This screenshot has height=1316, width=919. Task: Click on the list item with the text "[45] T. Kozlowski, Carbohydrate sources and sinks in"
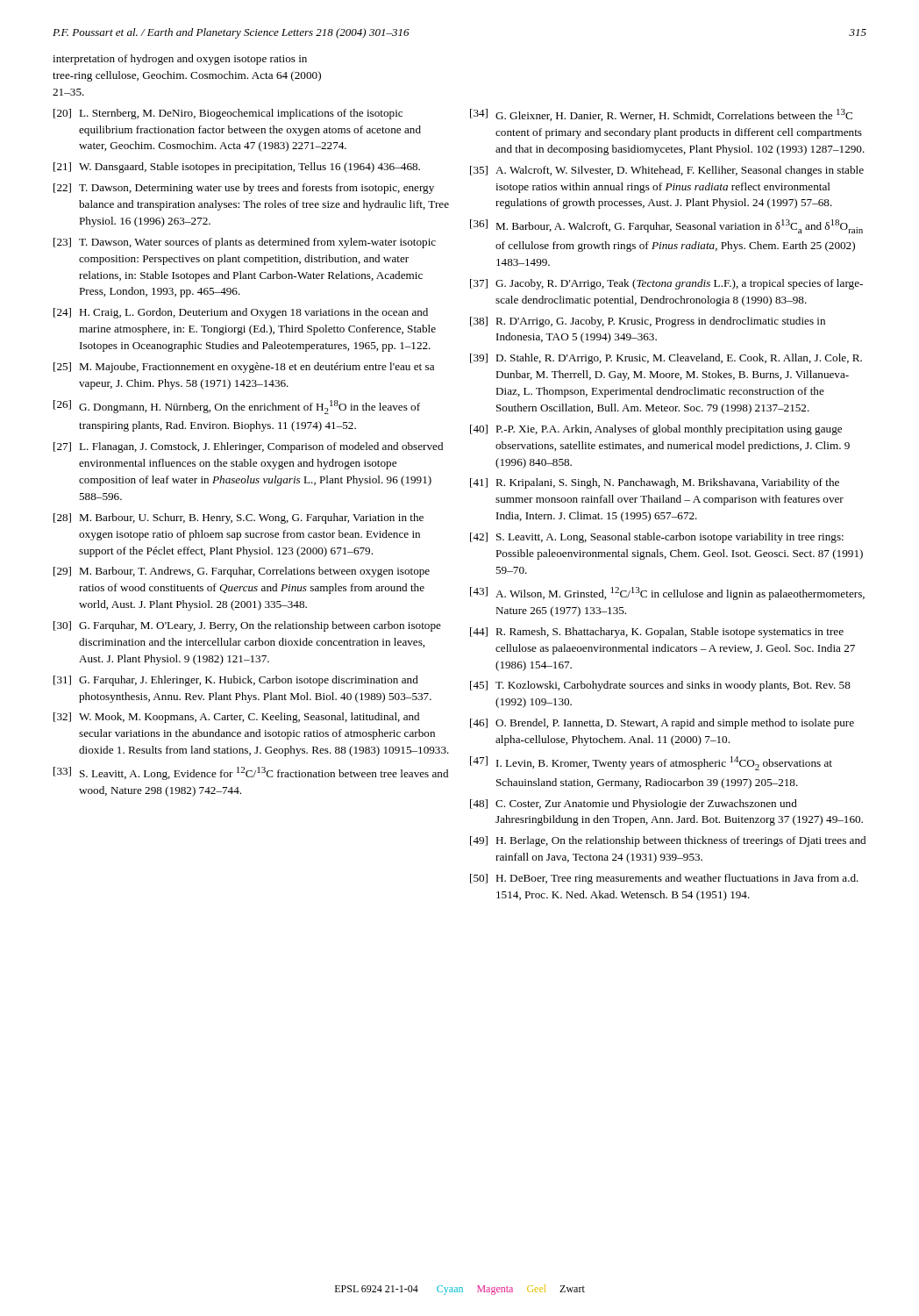click(x=668, y=694)
